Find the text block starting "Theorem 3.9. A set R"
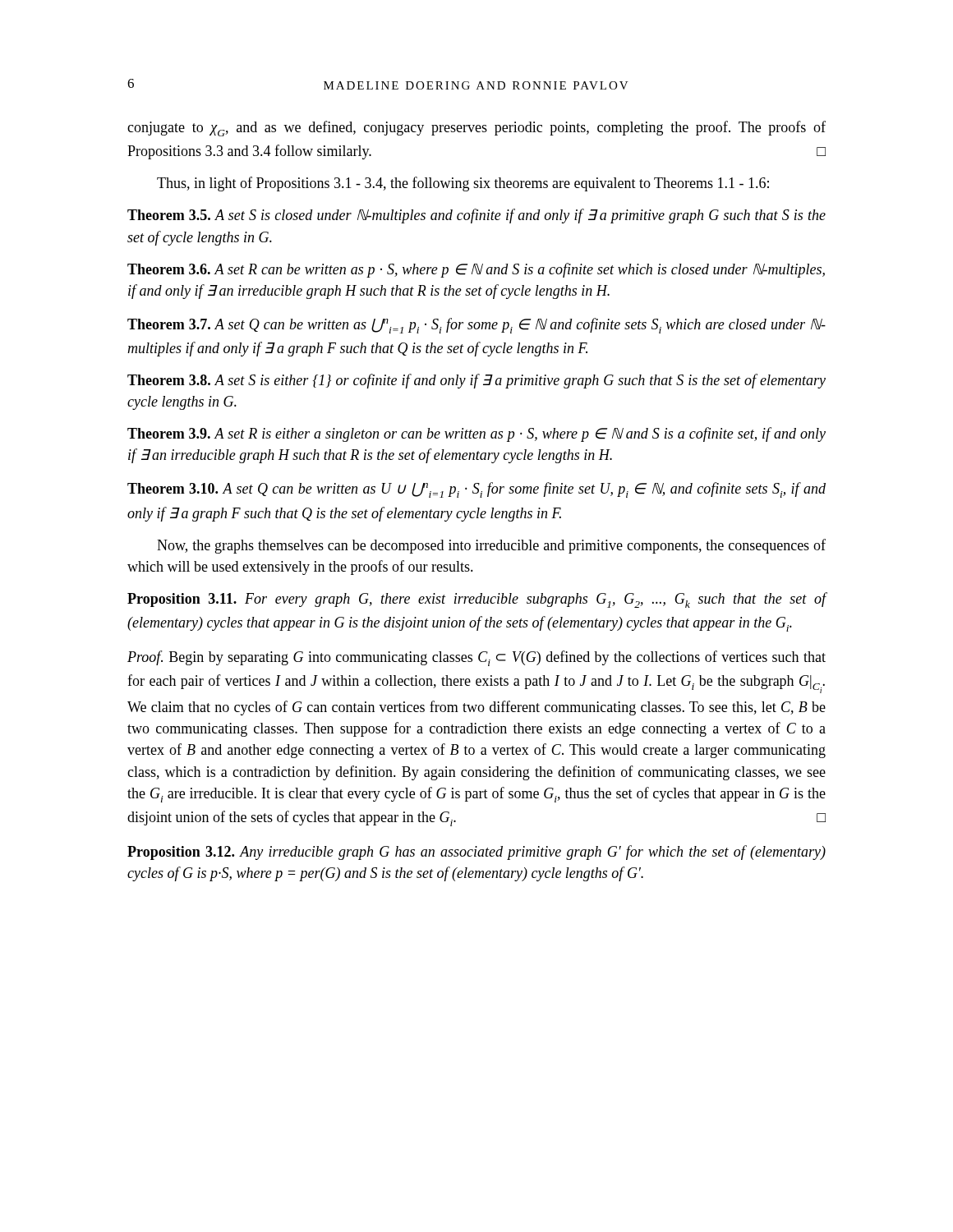Screen dimensions: 1232x953 coord(476,445)
